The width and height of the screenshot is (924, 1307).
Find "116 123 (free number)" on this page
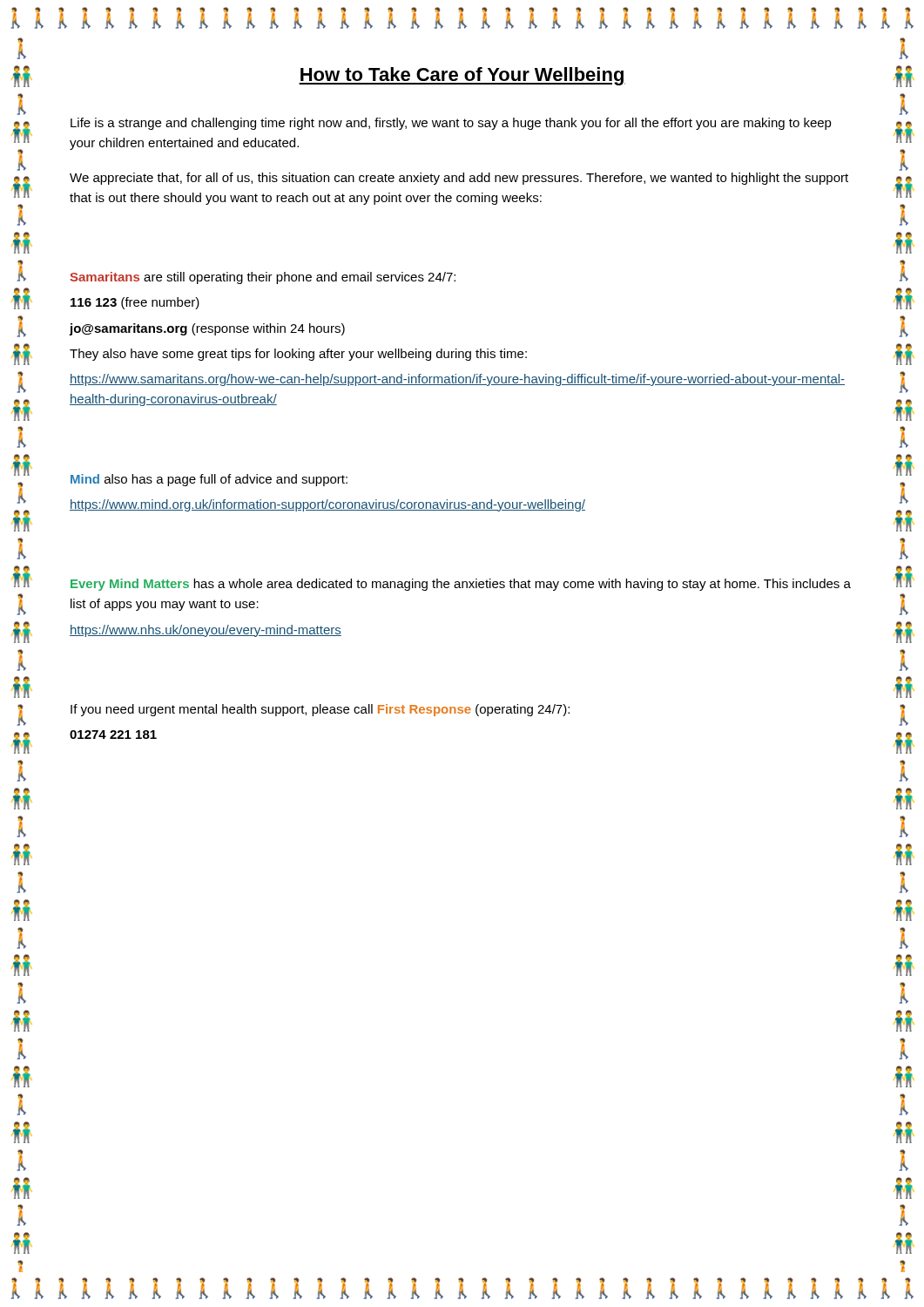click(x=135, y=302)
